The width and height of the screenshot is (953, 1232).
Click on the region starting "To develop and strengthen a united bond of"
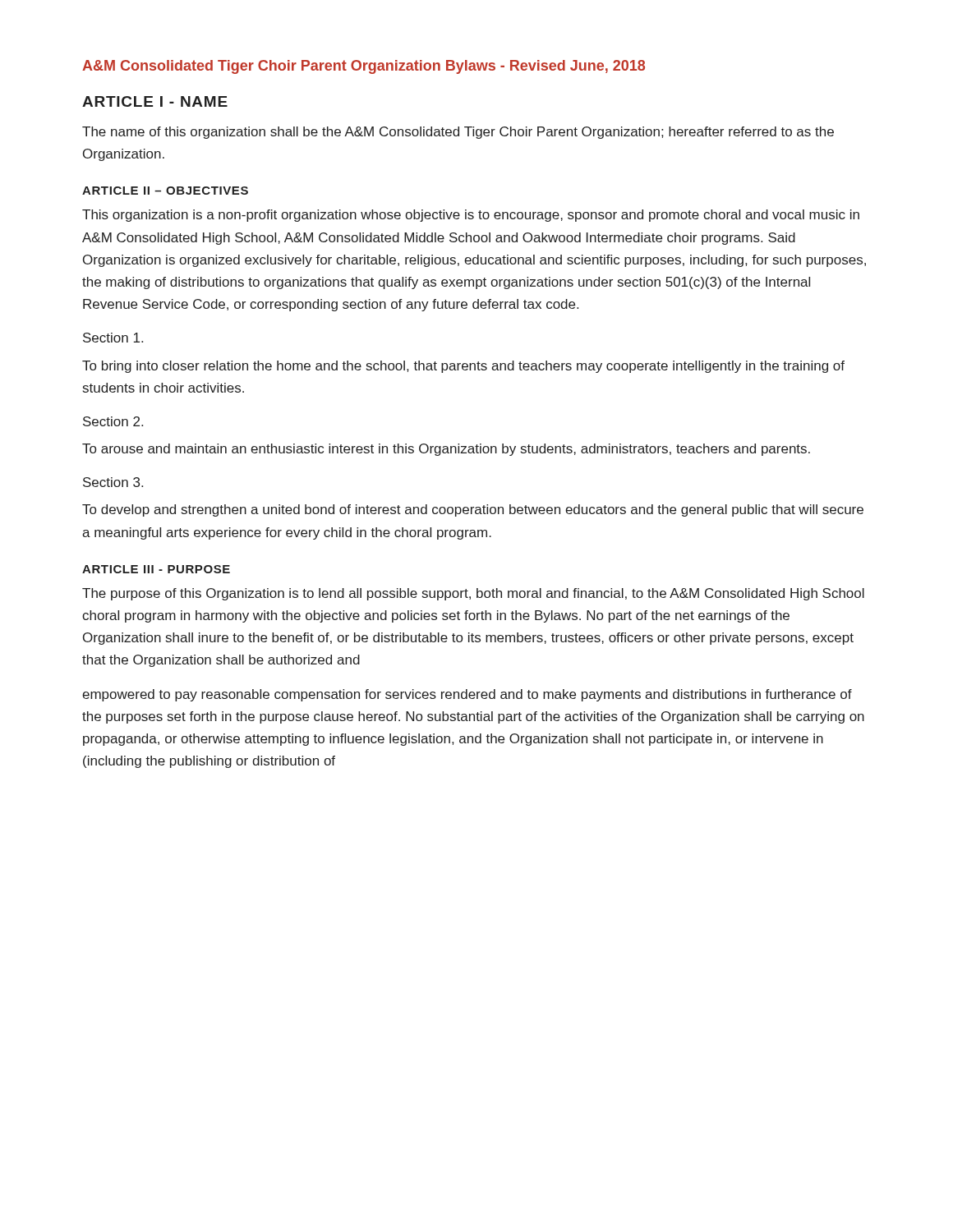(473, 521)
